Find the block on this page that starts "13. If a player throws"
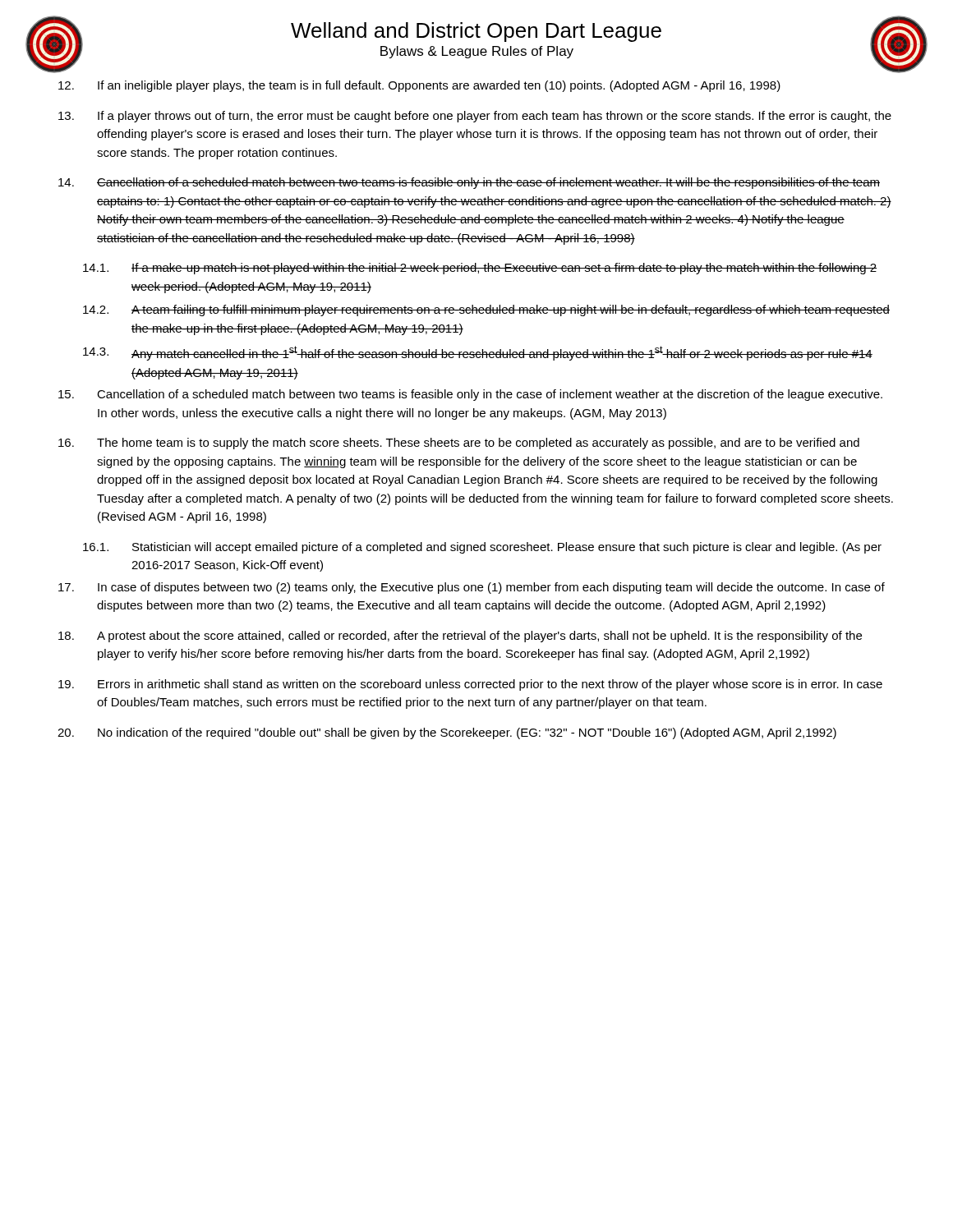This screenshot has height=1232, width=953. (476, 134)
